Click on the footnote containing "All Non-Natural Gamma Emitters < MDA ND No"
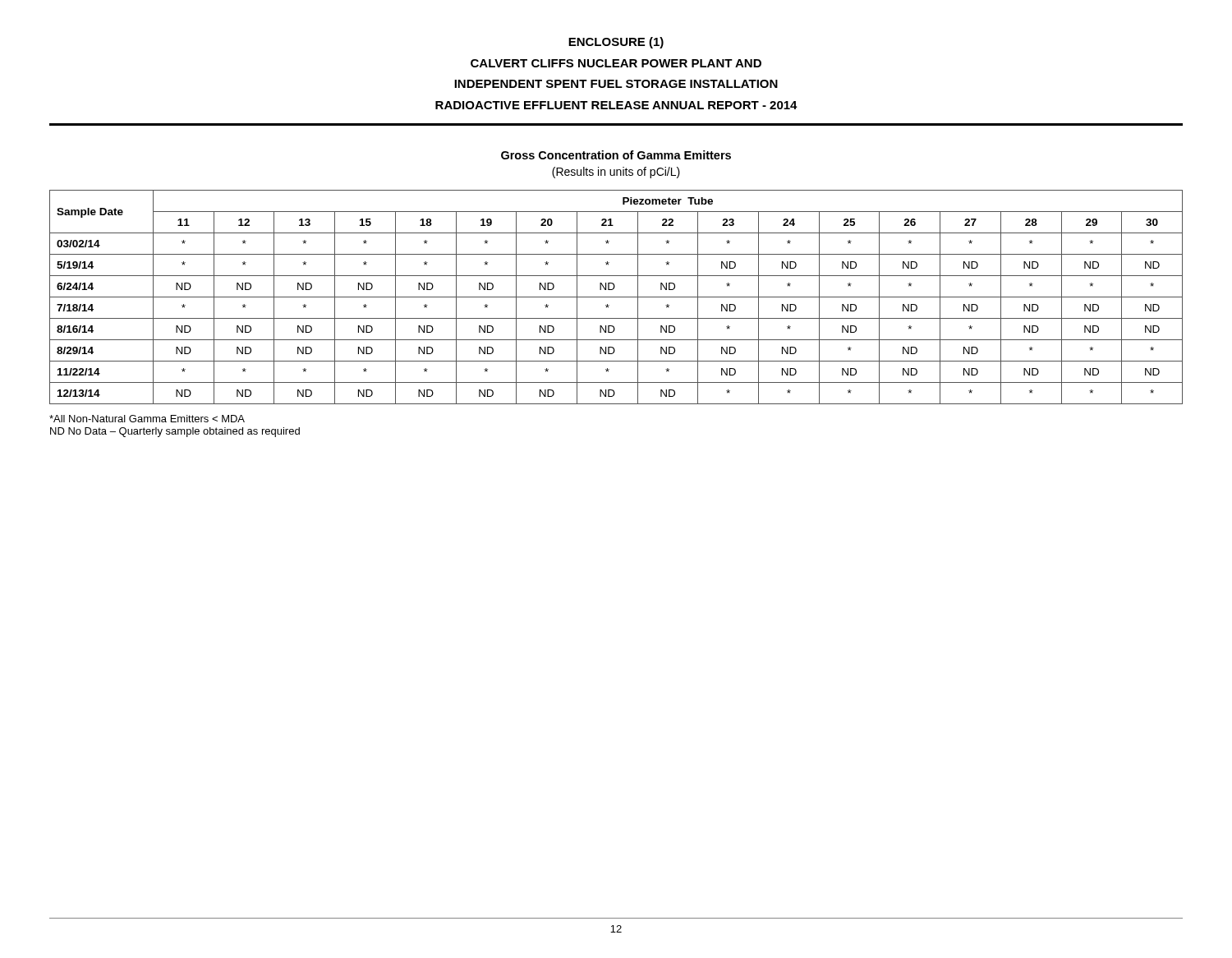Screen dimensions: 958x1232 175,425
